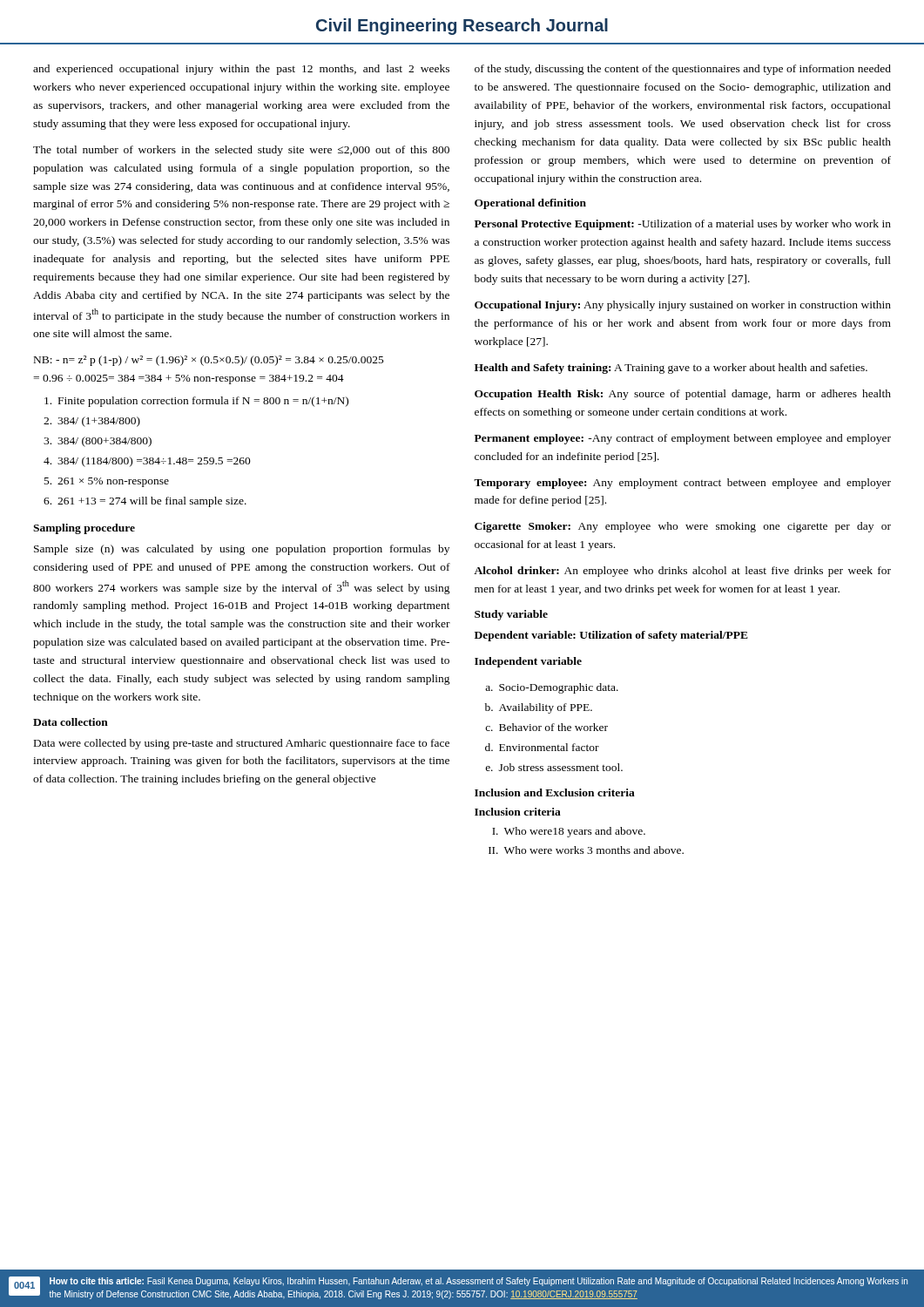The width and height of the screenshot is (924, 1307).
Task: Find the text block starting "d. Environmental factor"
Action: pyautogui.click(x=537, y=748)
